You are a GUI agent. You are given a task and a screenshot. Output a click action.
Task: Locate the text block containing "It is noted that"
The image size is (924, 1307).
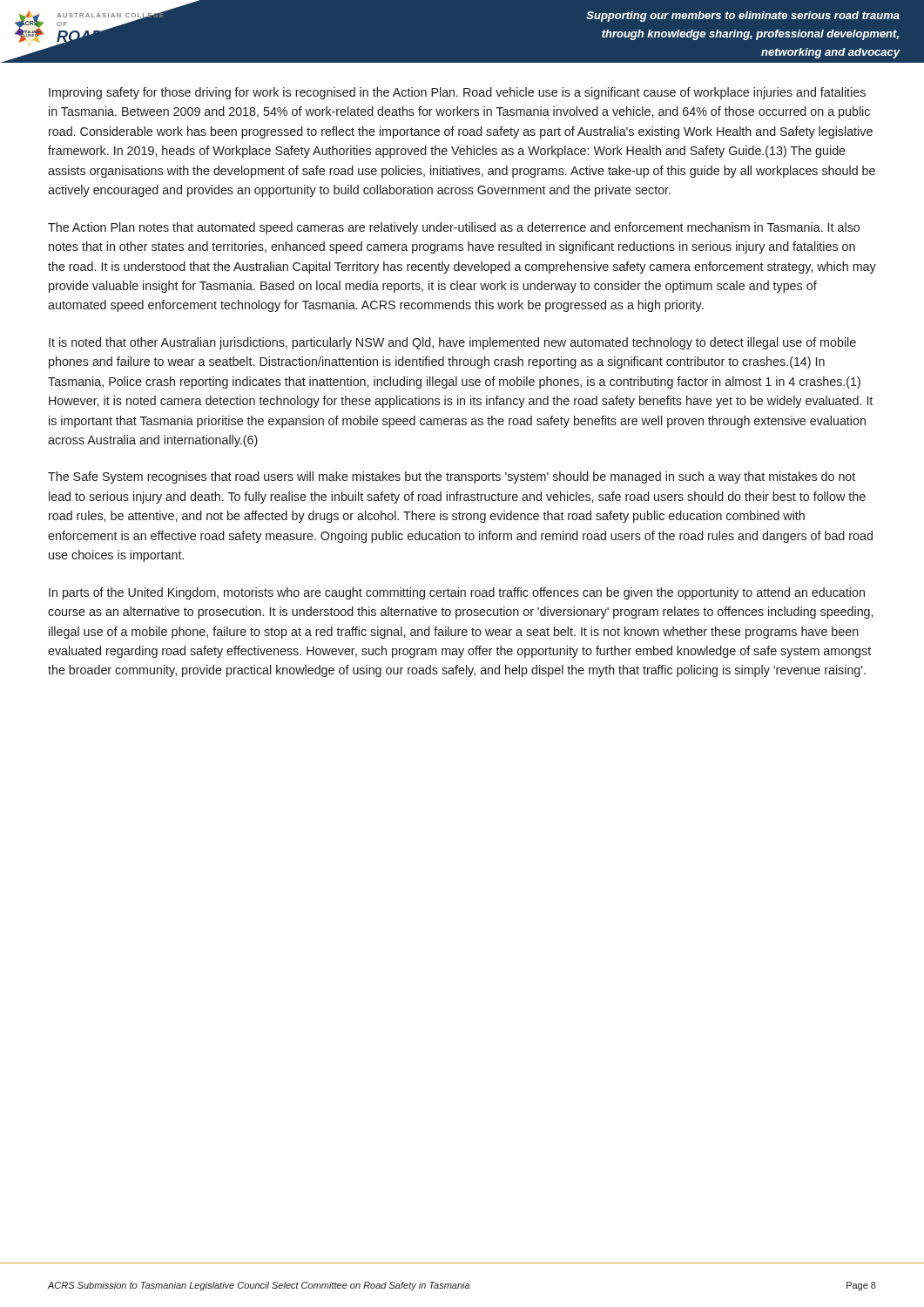460,391
